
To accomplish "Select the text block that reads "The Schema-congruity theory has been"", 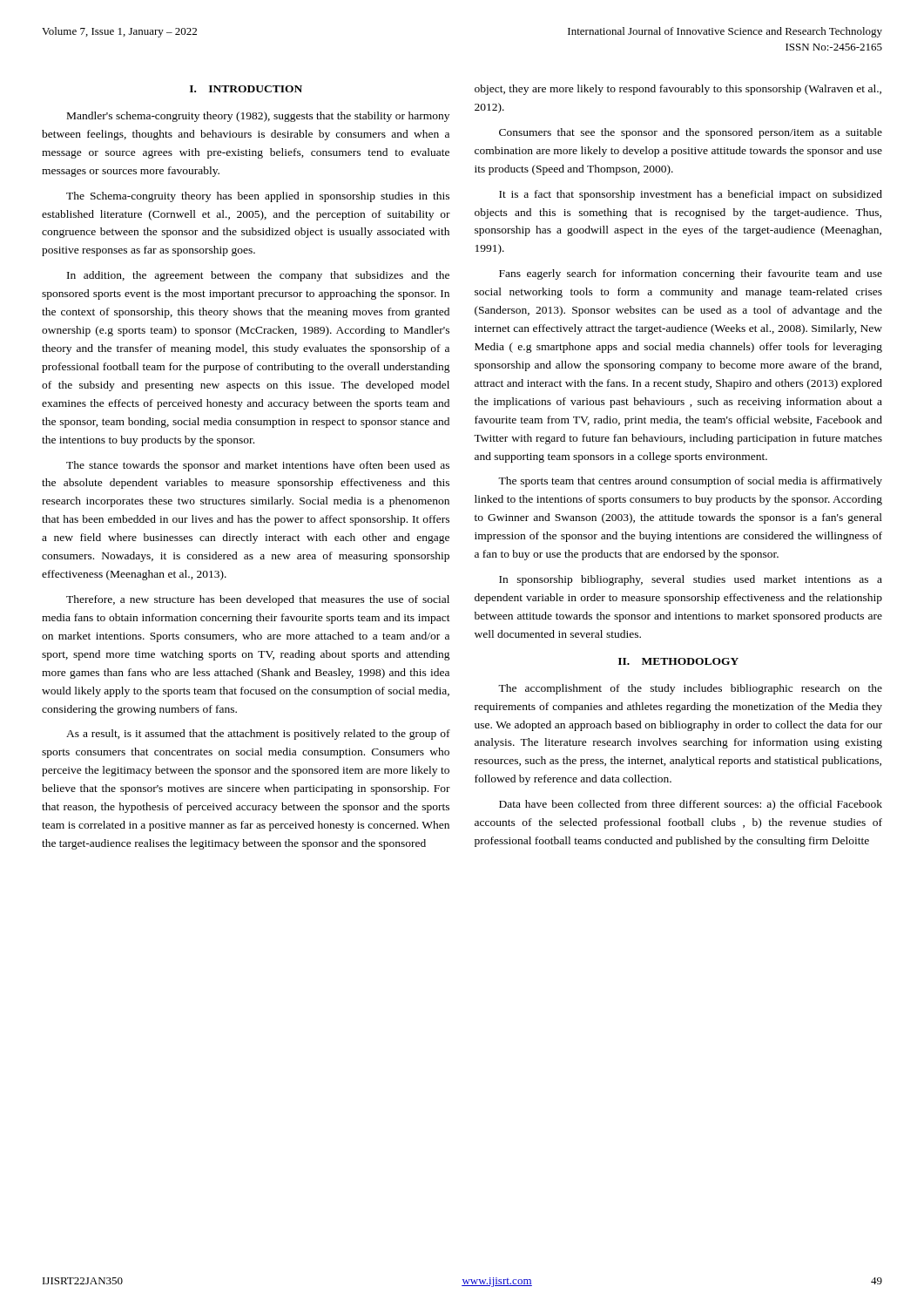I will (x=246, y=223).
